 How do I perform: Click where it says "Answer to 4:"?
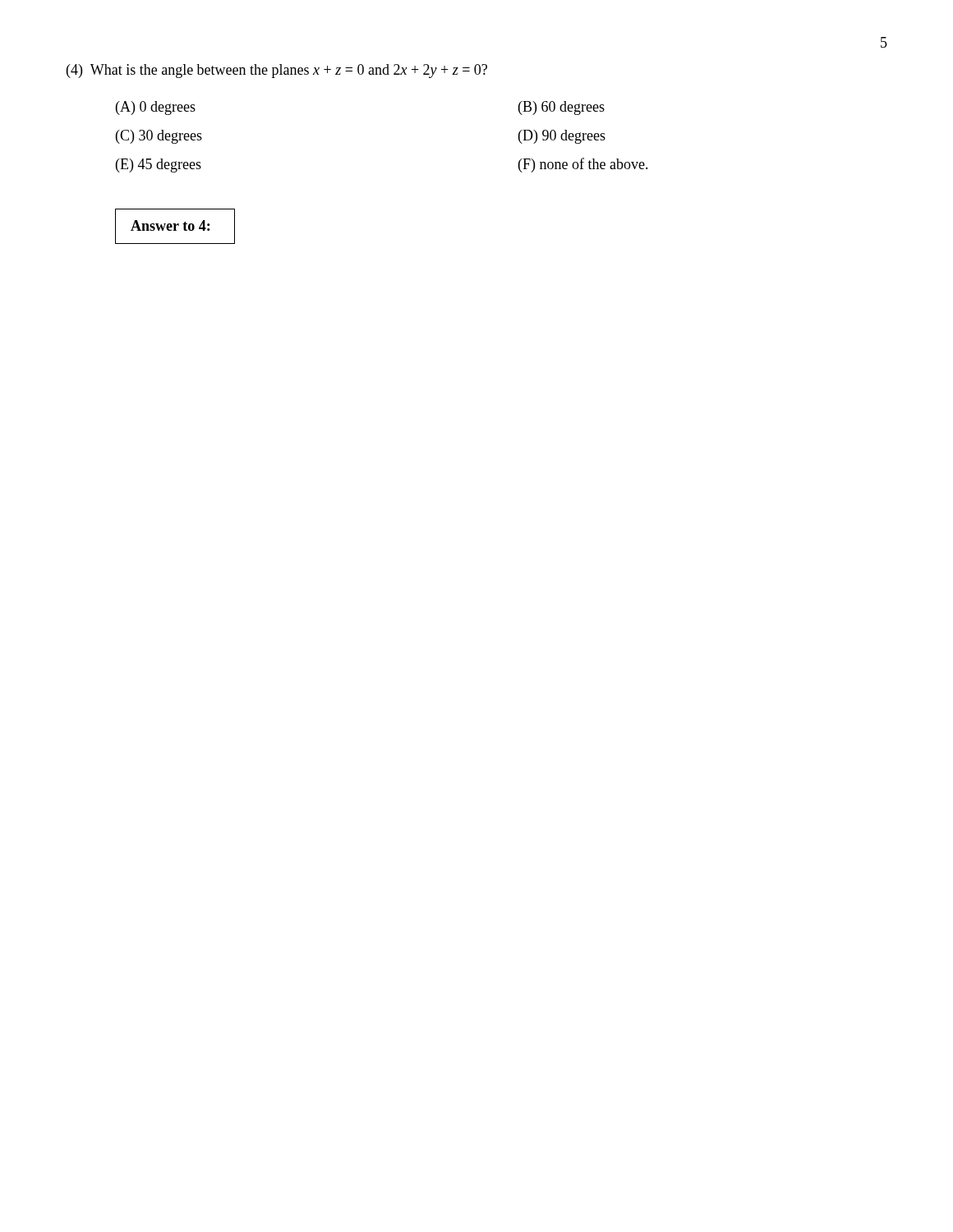[x=171, y=226]
